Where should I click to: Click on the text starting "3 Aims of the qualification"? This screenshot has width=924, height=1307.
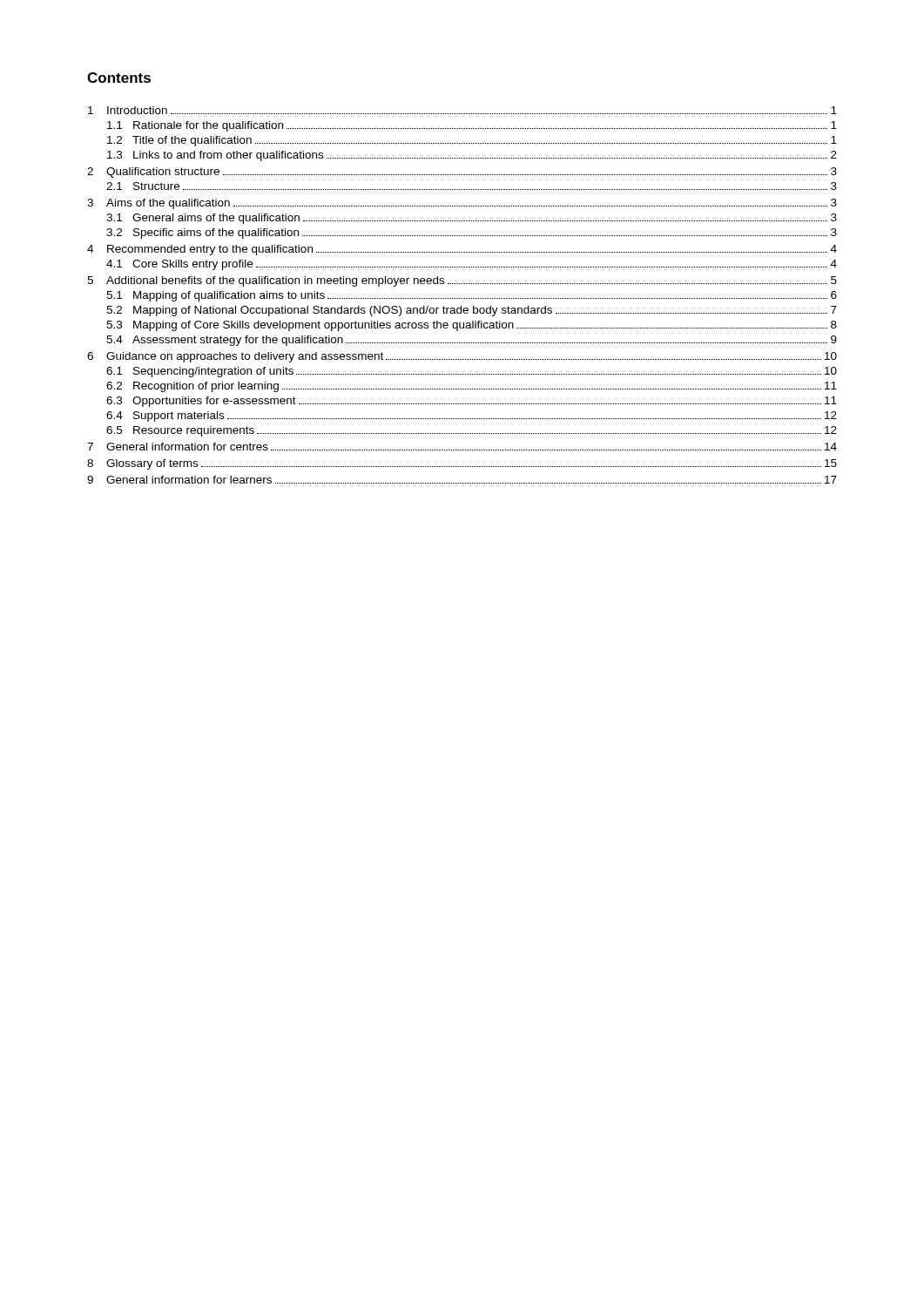coord(462,202)
